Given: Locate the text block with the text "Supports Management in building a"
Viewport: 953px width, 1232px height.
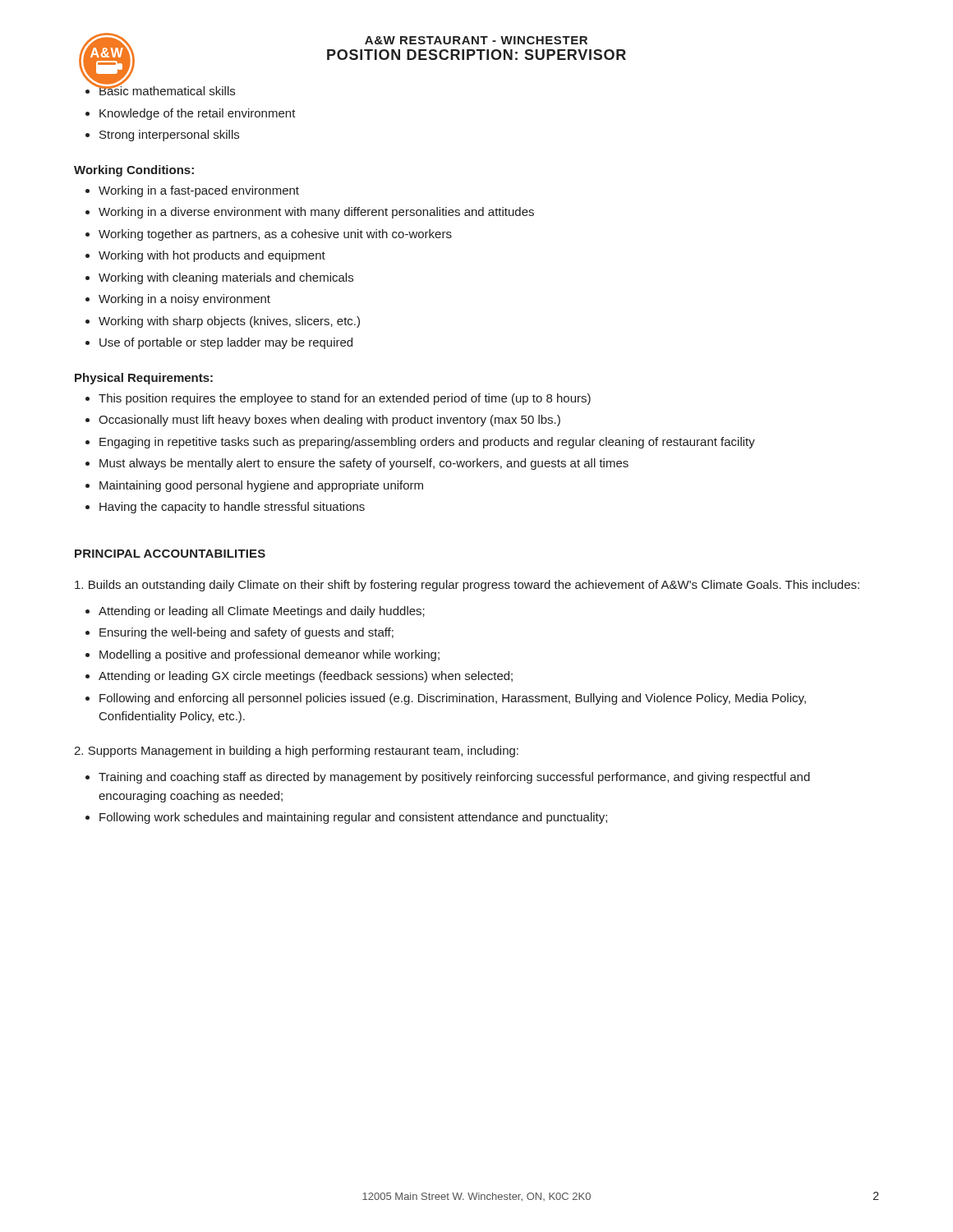Looking at the screenshot, I should pos(297,750).
